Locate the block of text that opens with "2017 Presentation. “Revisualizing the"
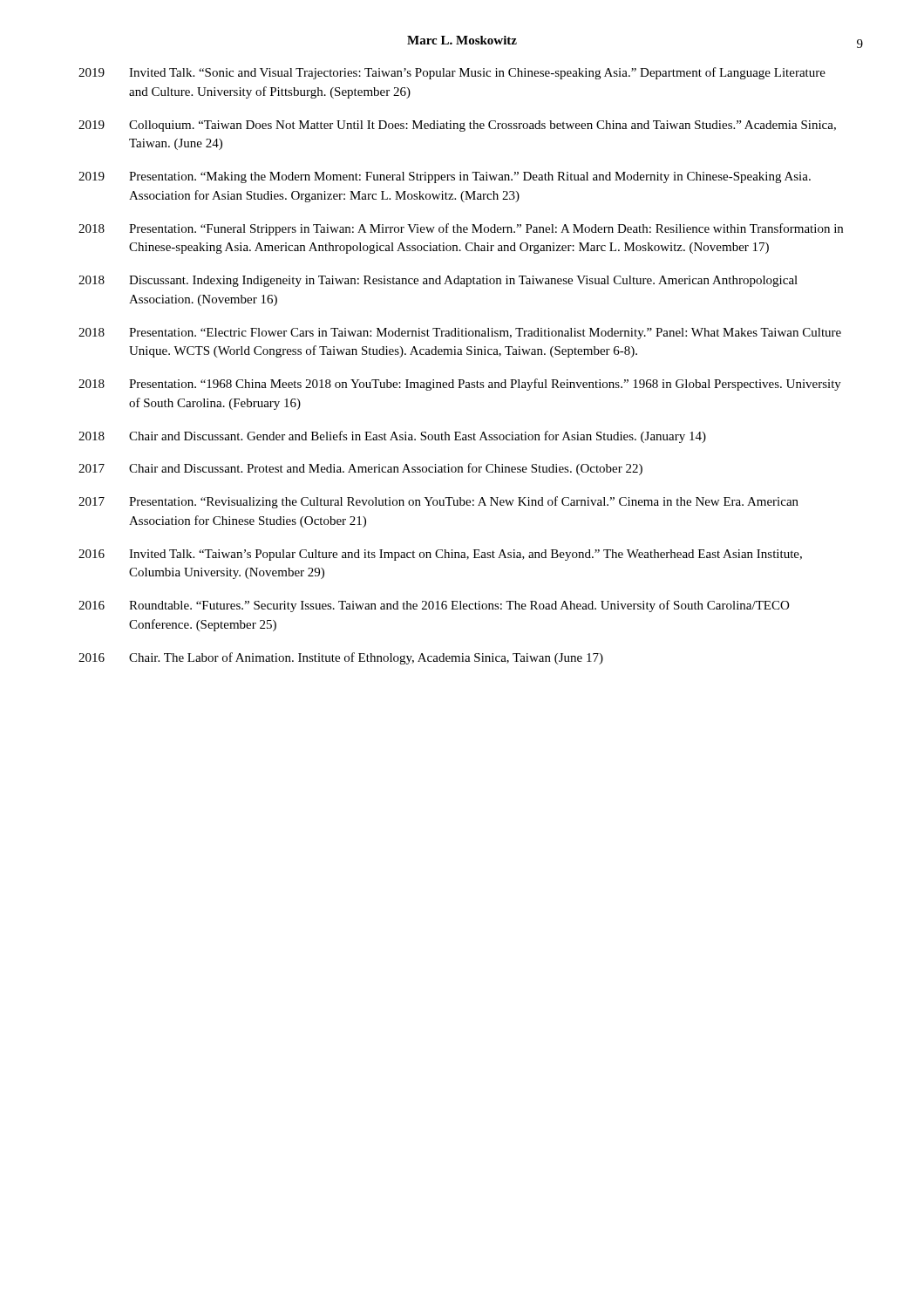Image resolution: width=924 pixels, height=1308 pixels. [x=462, y=512]
